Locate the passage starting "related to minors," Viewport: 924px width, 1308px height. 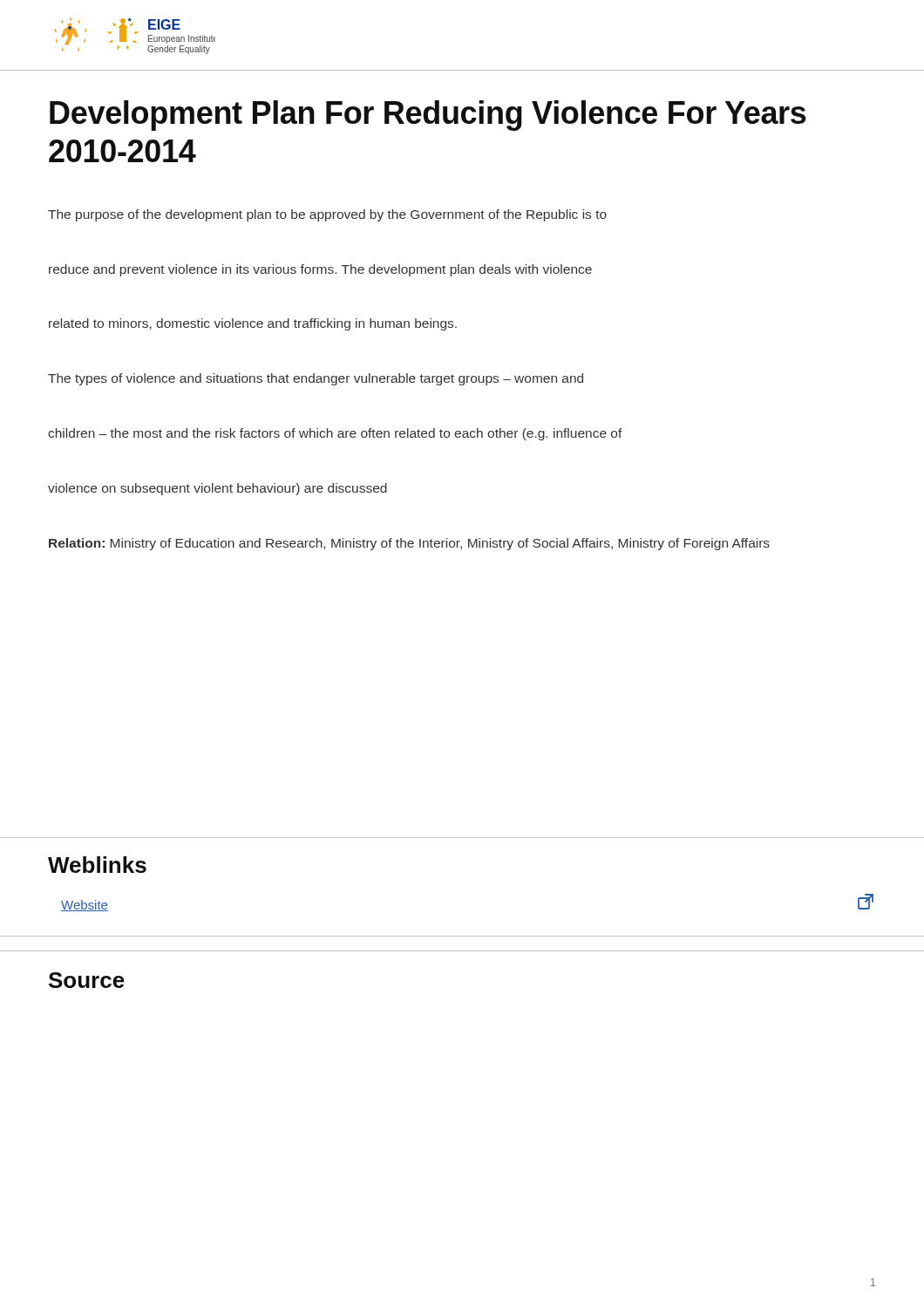click(x=253, y=323)
